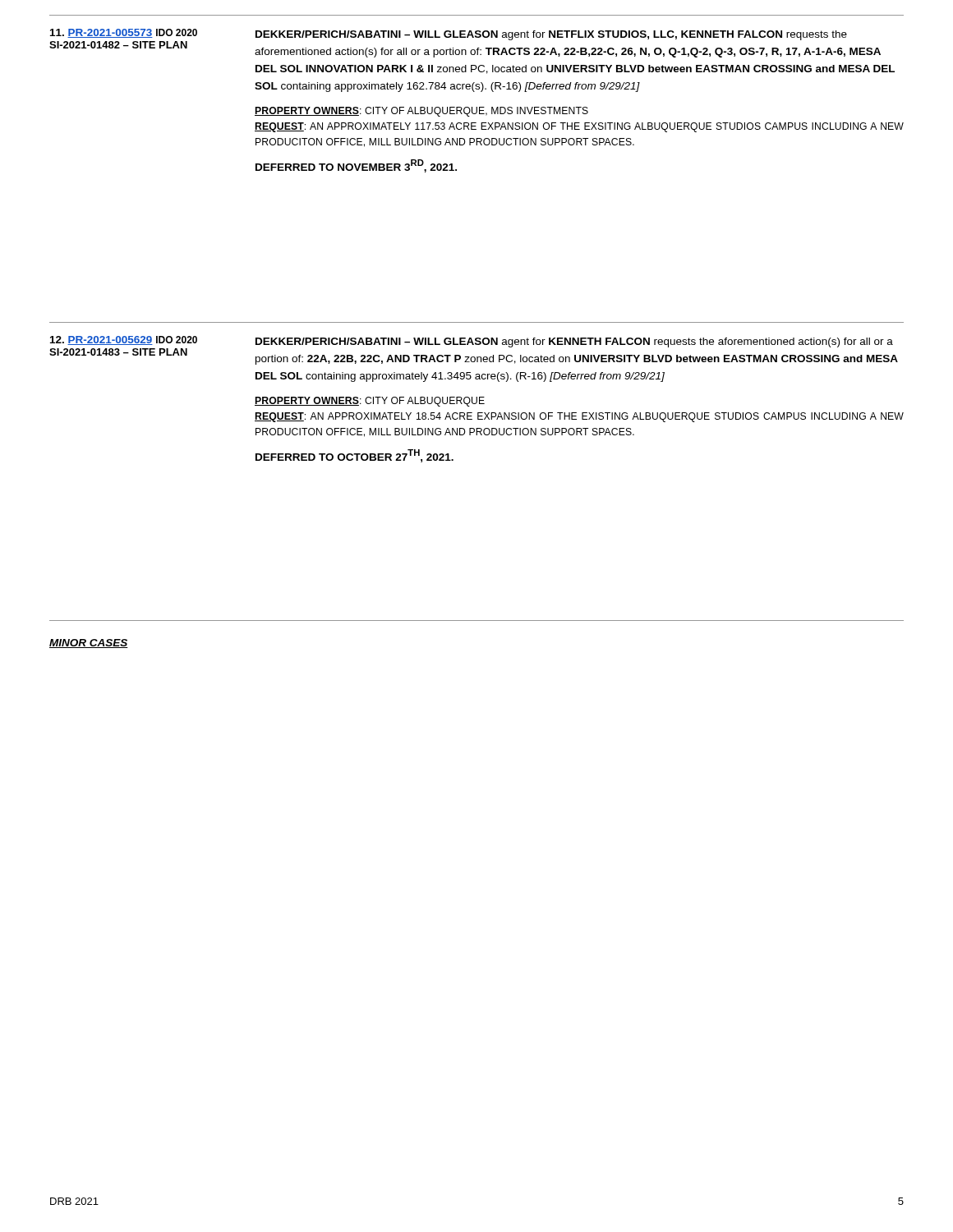Screen dimensions: 1232x953
Task: Locate the text block that says "DEKKER/PERICH/SABATINI – WILL GLEASON agent for NETFLIX"
Action: 579,100
